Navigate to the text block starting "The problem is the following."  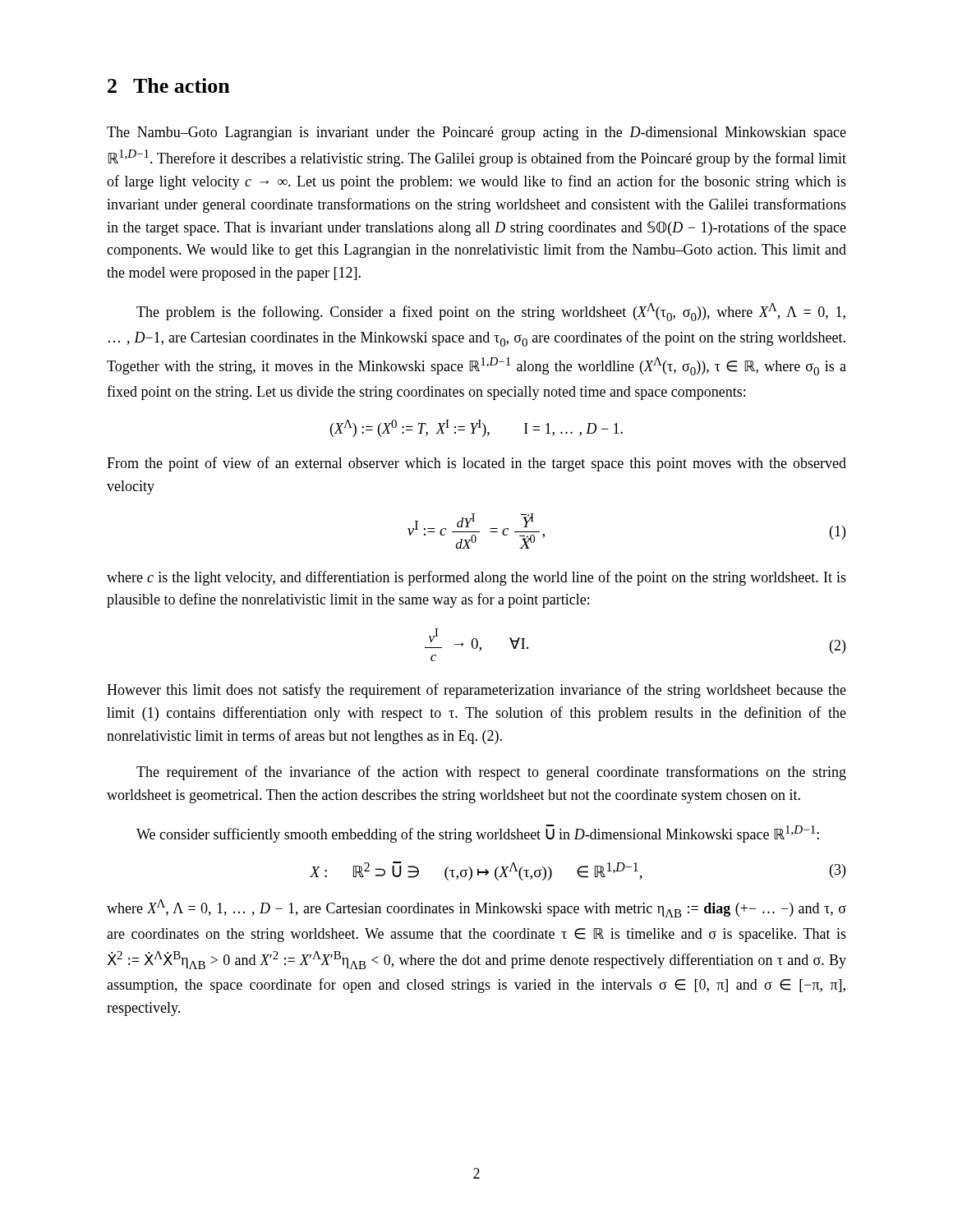point(476,351)
